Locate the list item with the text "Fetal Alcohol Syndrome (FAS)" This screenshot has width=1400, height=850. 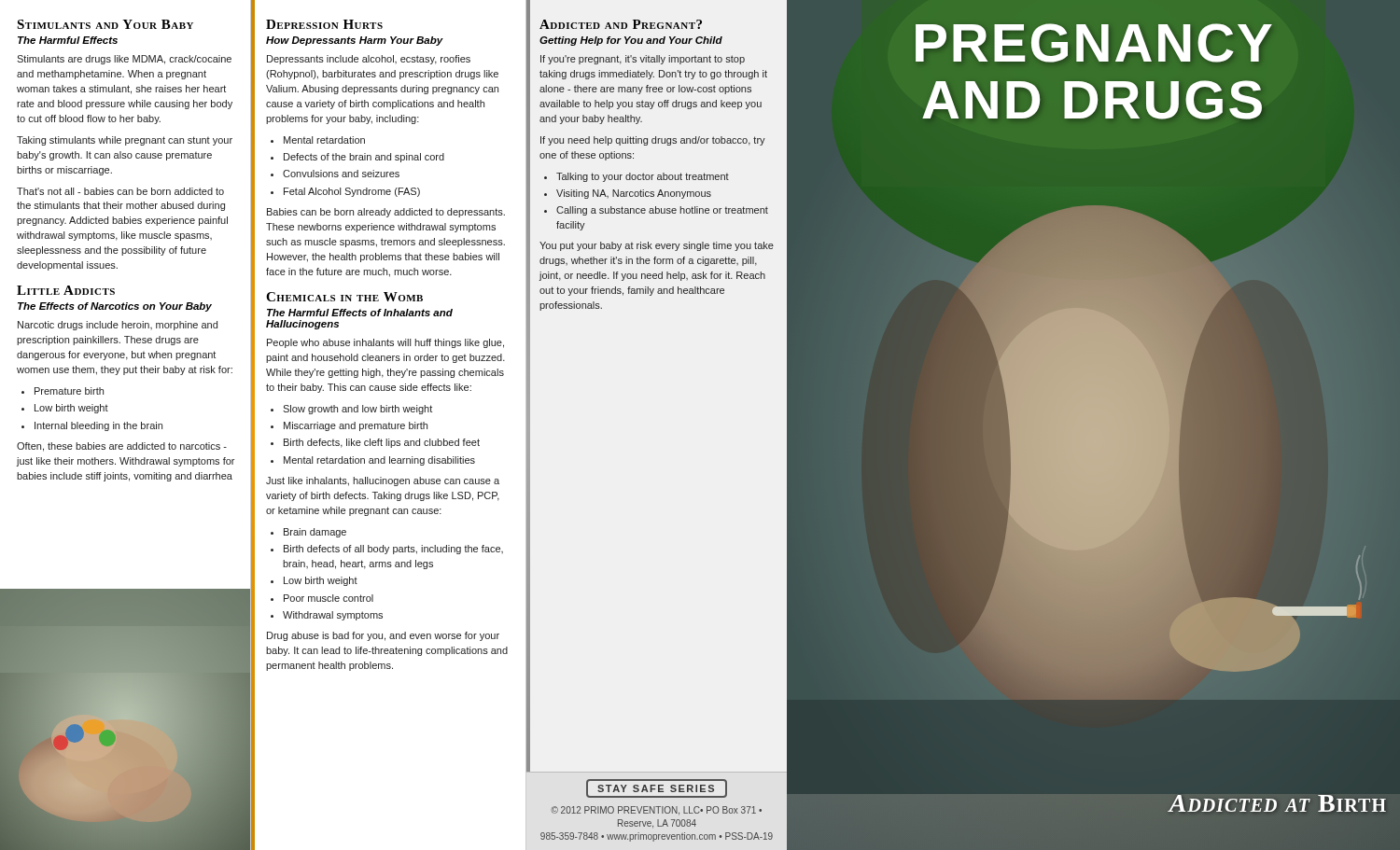(x=352, y=191)
